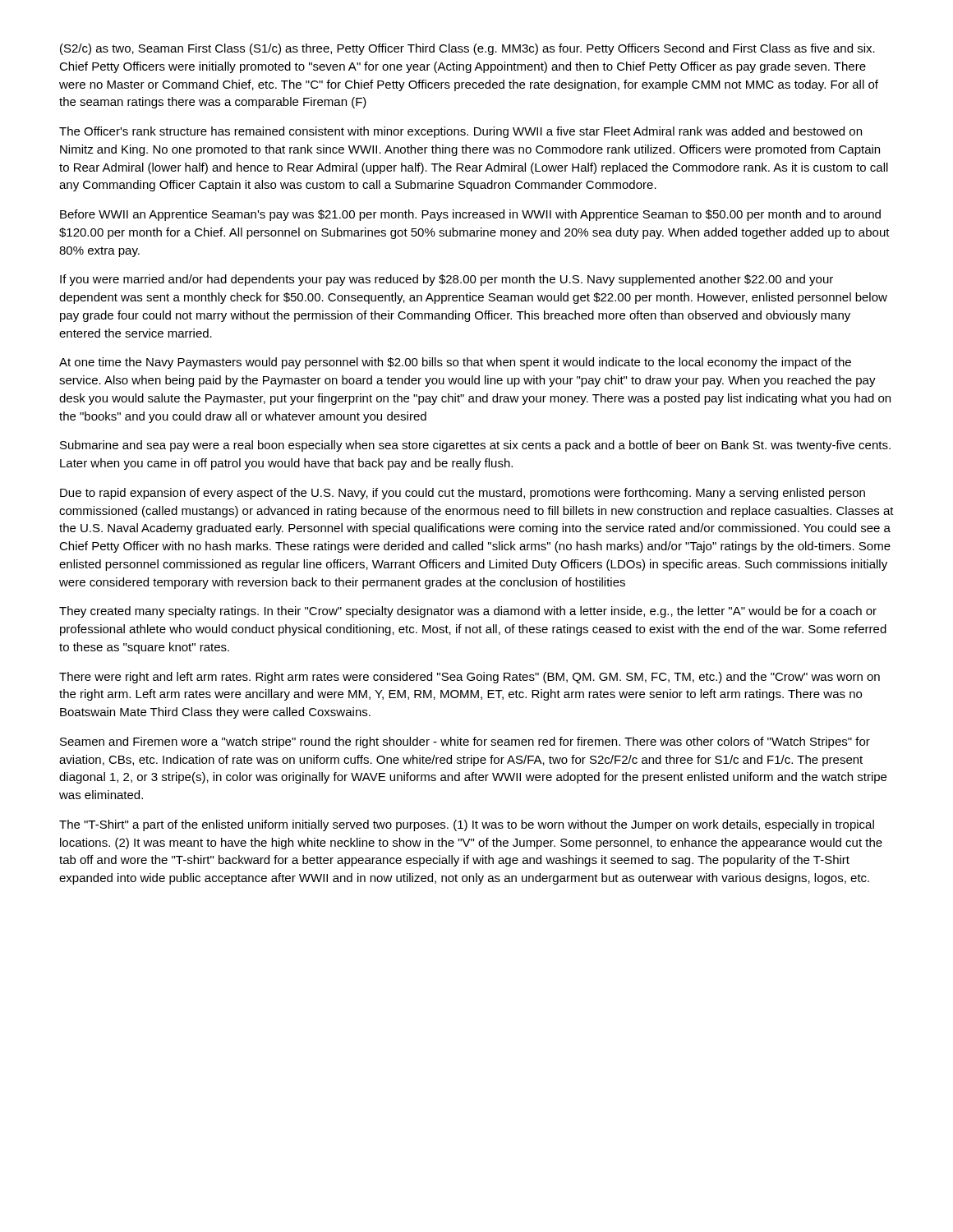Find the block starting "Seamen and Firemen wore a "watch"
953x1232 pixels.
click(473, 768)
